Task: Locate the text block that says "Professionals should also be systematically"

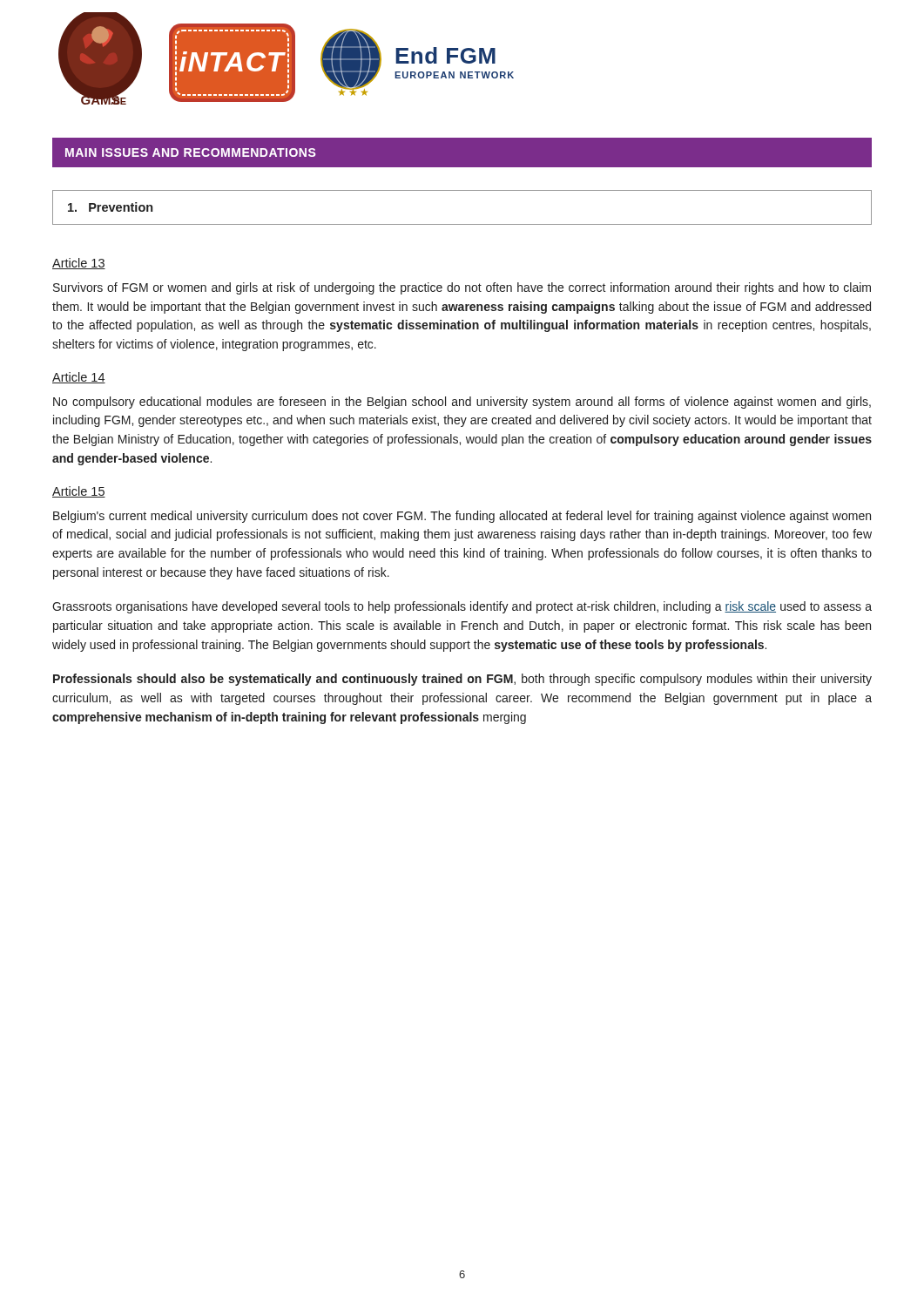Action: coord(462,699)
